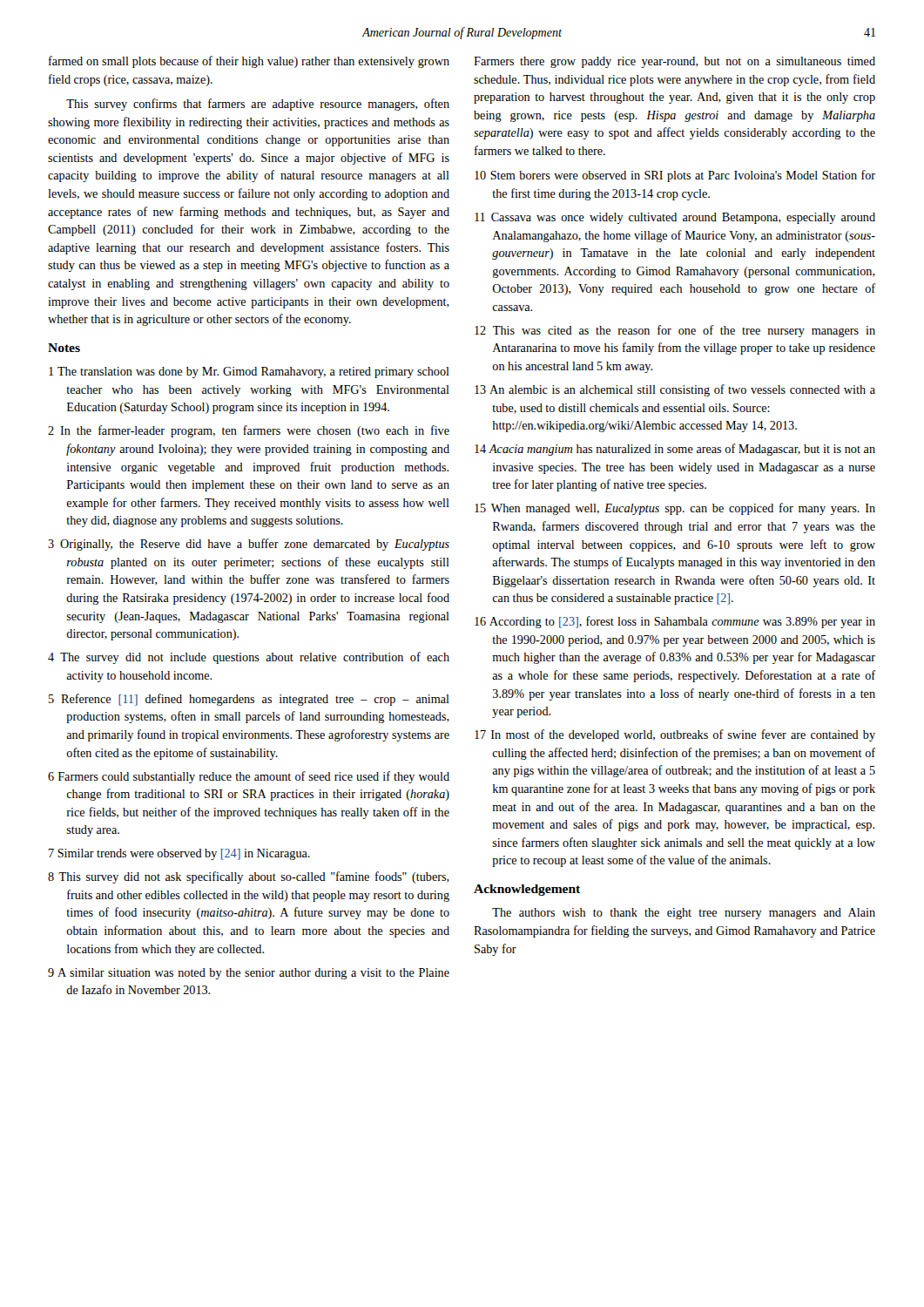This screenshot has width=924, height=1307.
Task: Click on the list item with the text "15 When managed well, Eucalyptus spp. can be"
Action: click(674, 553)
